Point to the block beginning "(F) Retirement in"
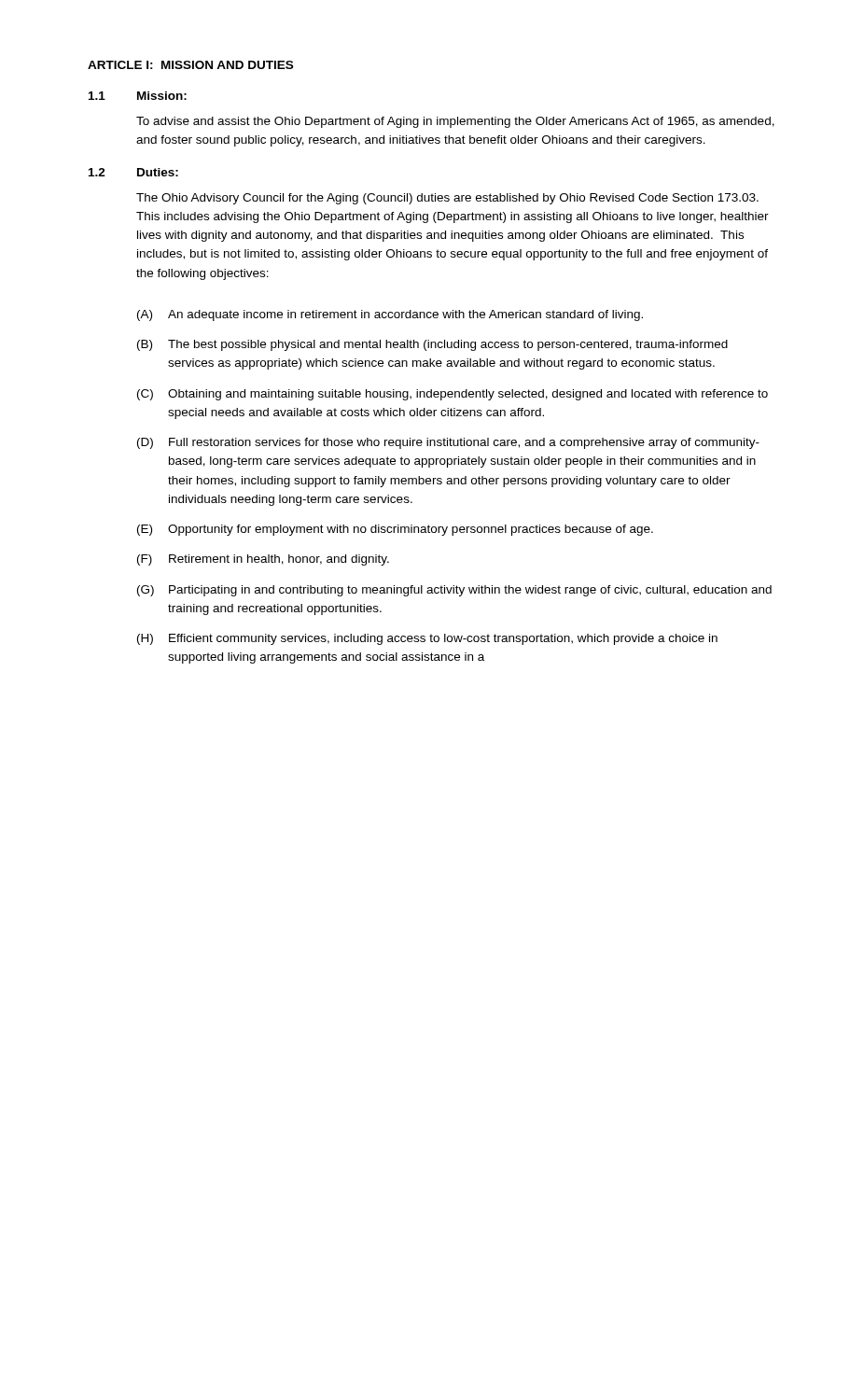 [263, 559]
